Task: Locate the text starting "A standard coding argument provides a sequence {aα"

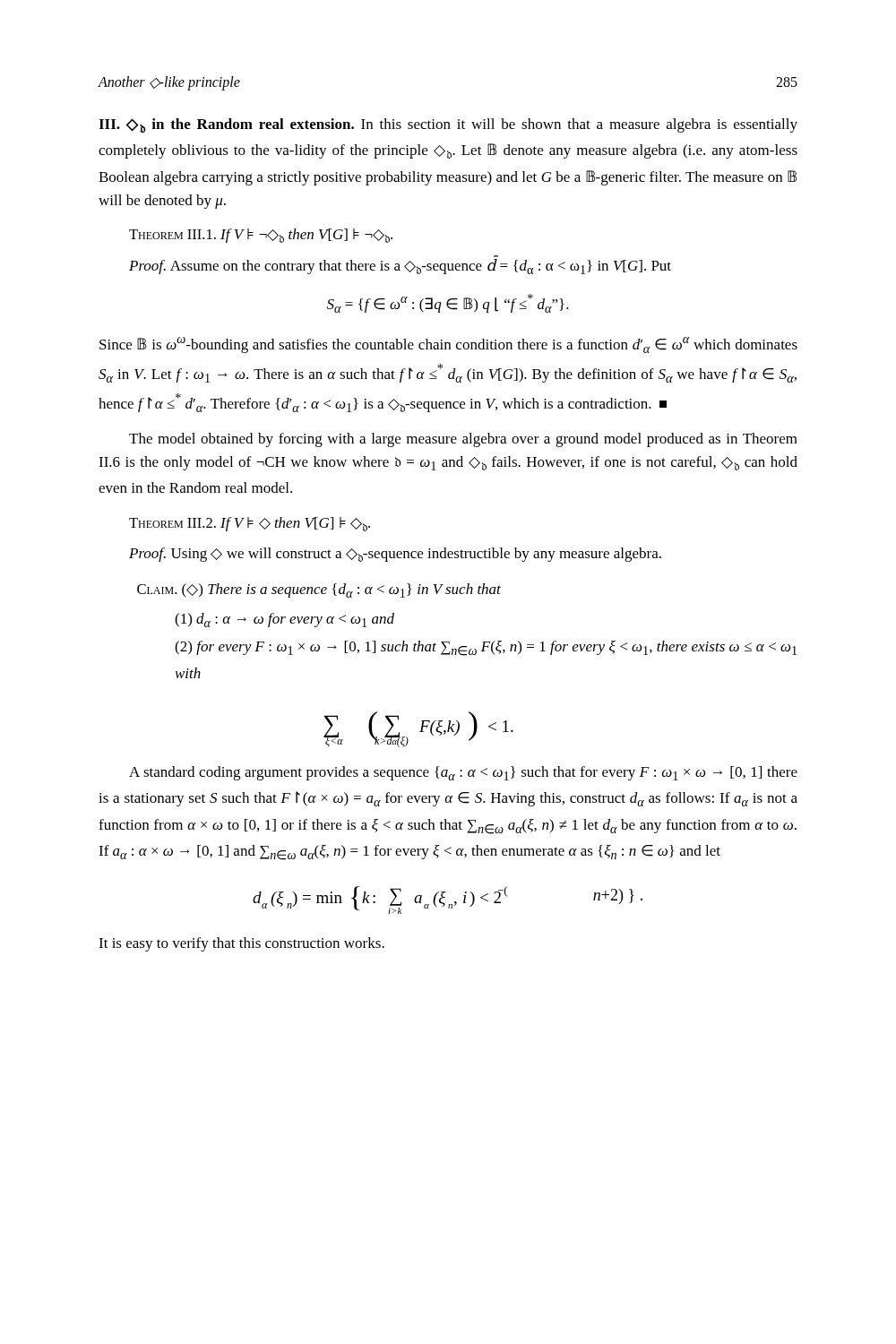Action: (448, 813)
